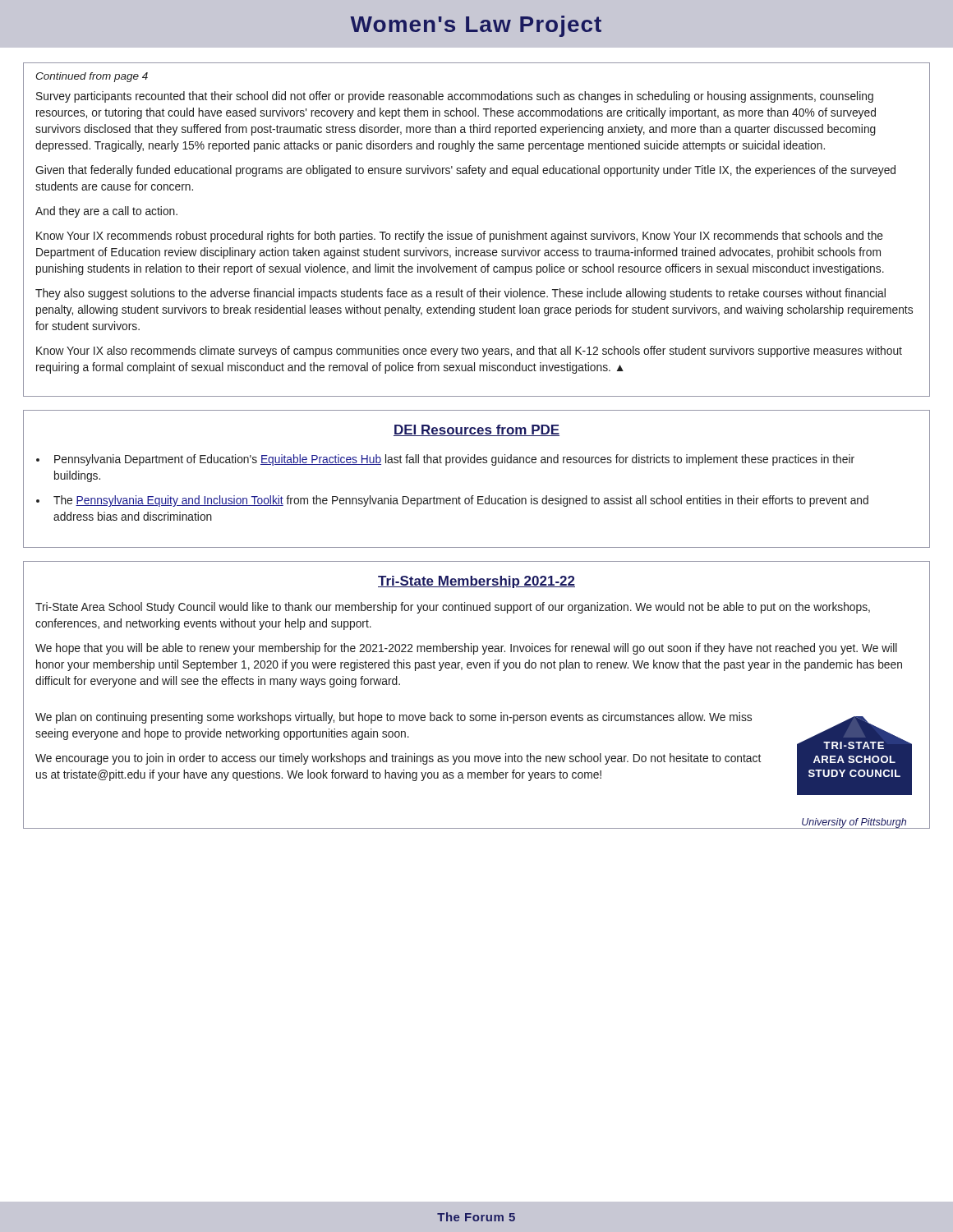Find the block on this page that starts "Survey participants recounted that"
Screen dimensions: 1232x953
coord(476,122)
